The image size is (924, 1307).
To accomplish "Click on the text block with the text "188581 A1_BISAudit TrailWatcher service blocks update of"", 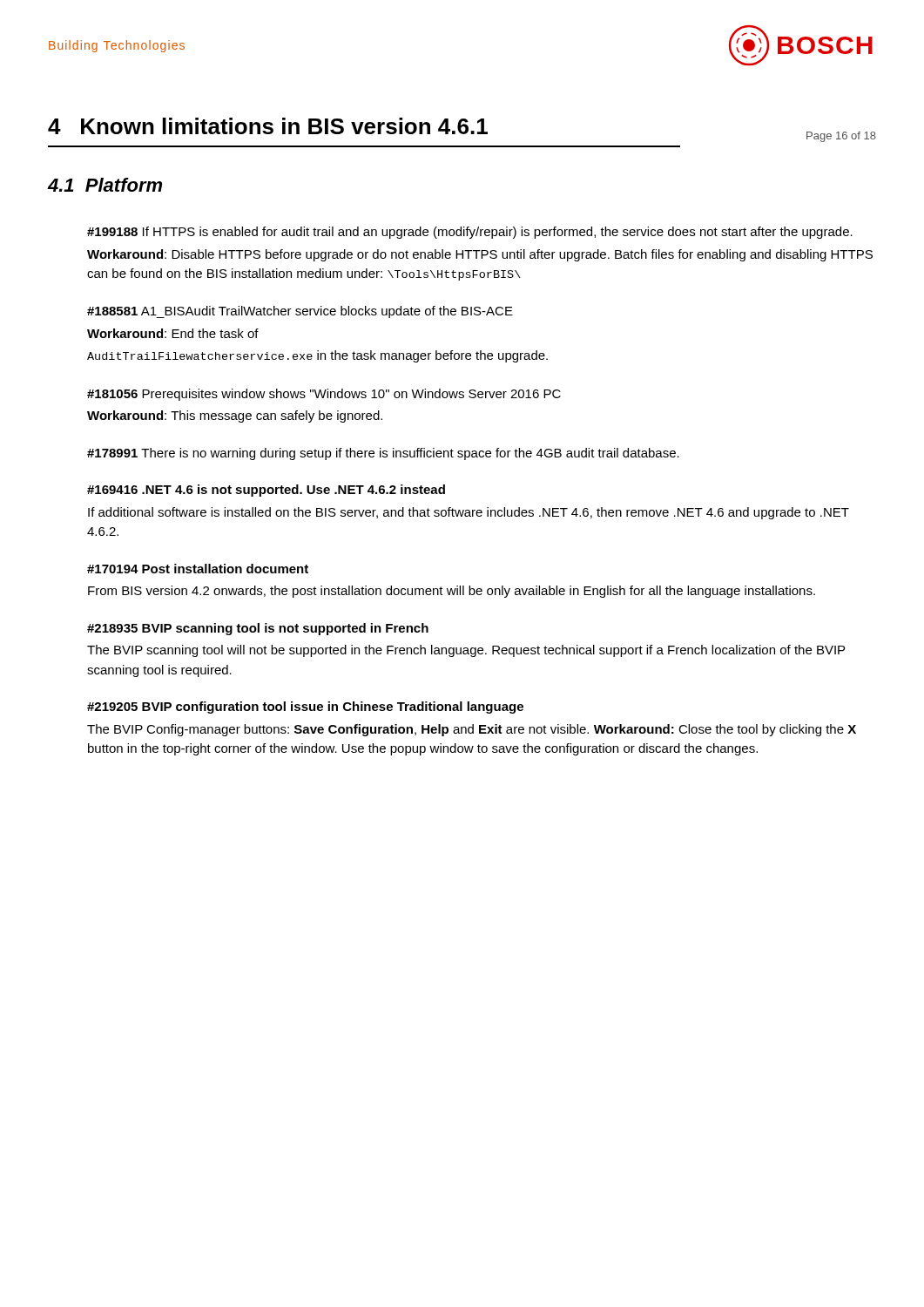I will pos(300,312).
